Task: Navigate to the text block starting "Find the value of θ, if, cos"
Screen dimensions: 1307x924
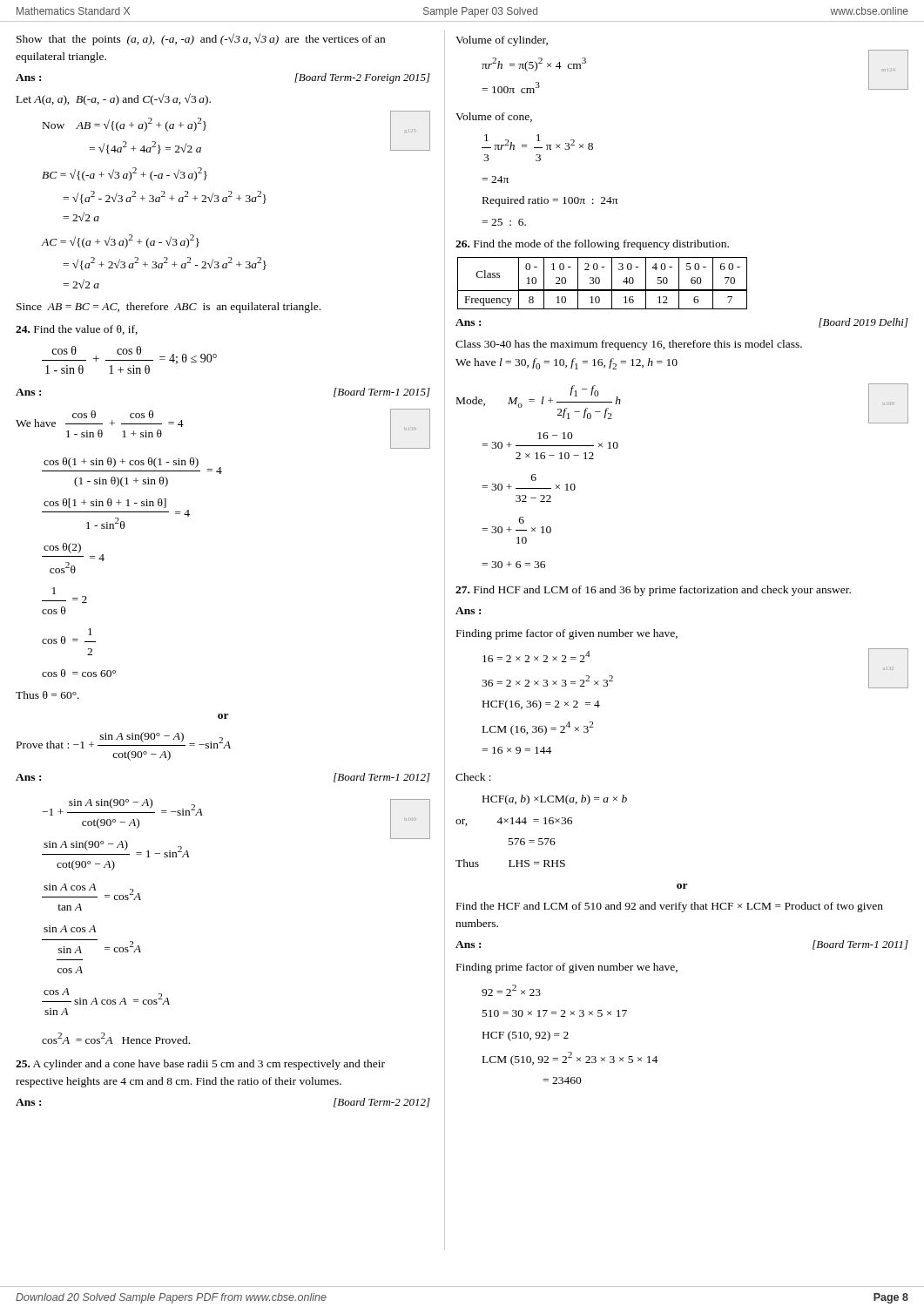Action: pos(223,351)
